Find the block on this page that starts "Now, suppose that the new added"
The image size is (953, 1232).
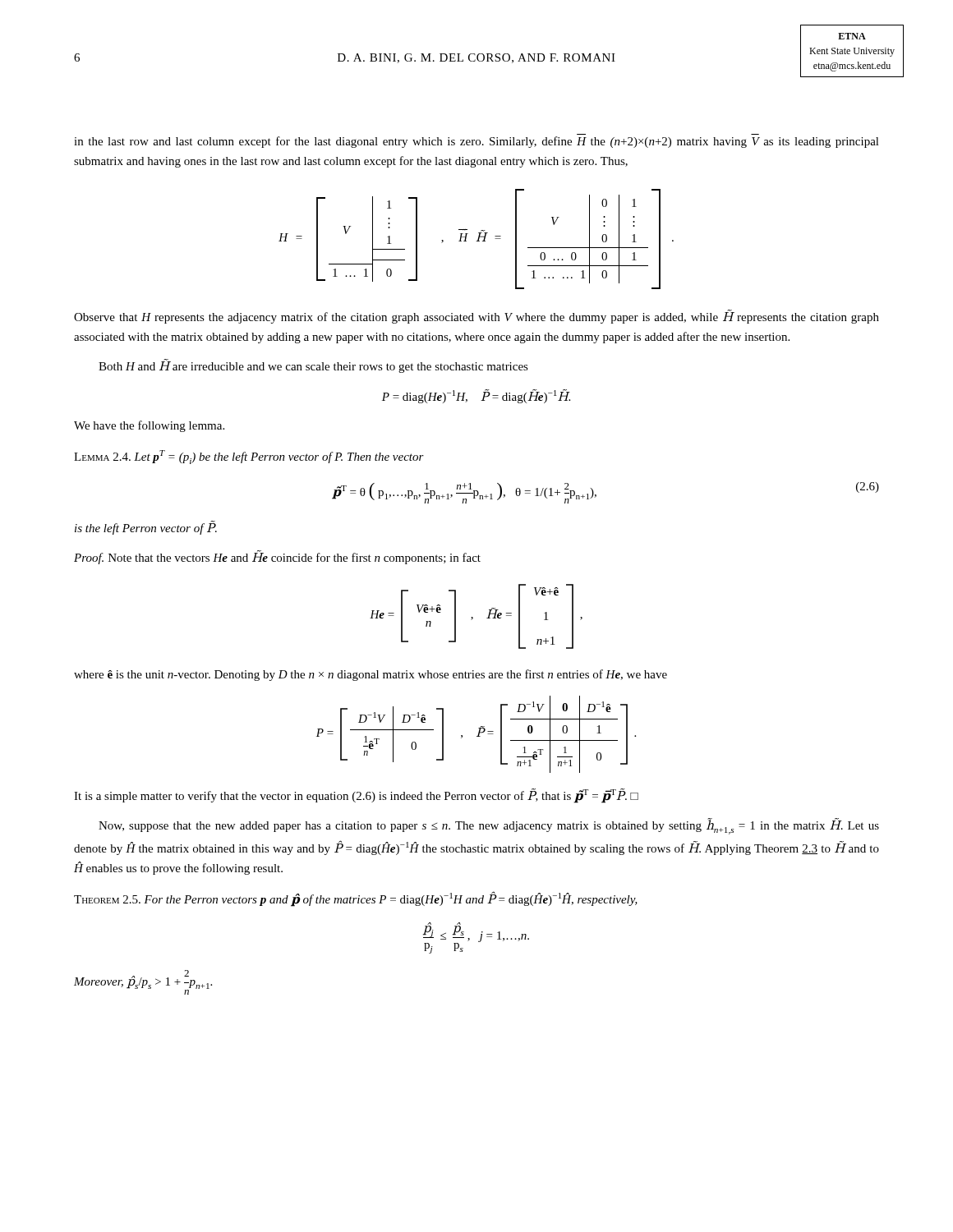tap(476, 847)
